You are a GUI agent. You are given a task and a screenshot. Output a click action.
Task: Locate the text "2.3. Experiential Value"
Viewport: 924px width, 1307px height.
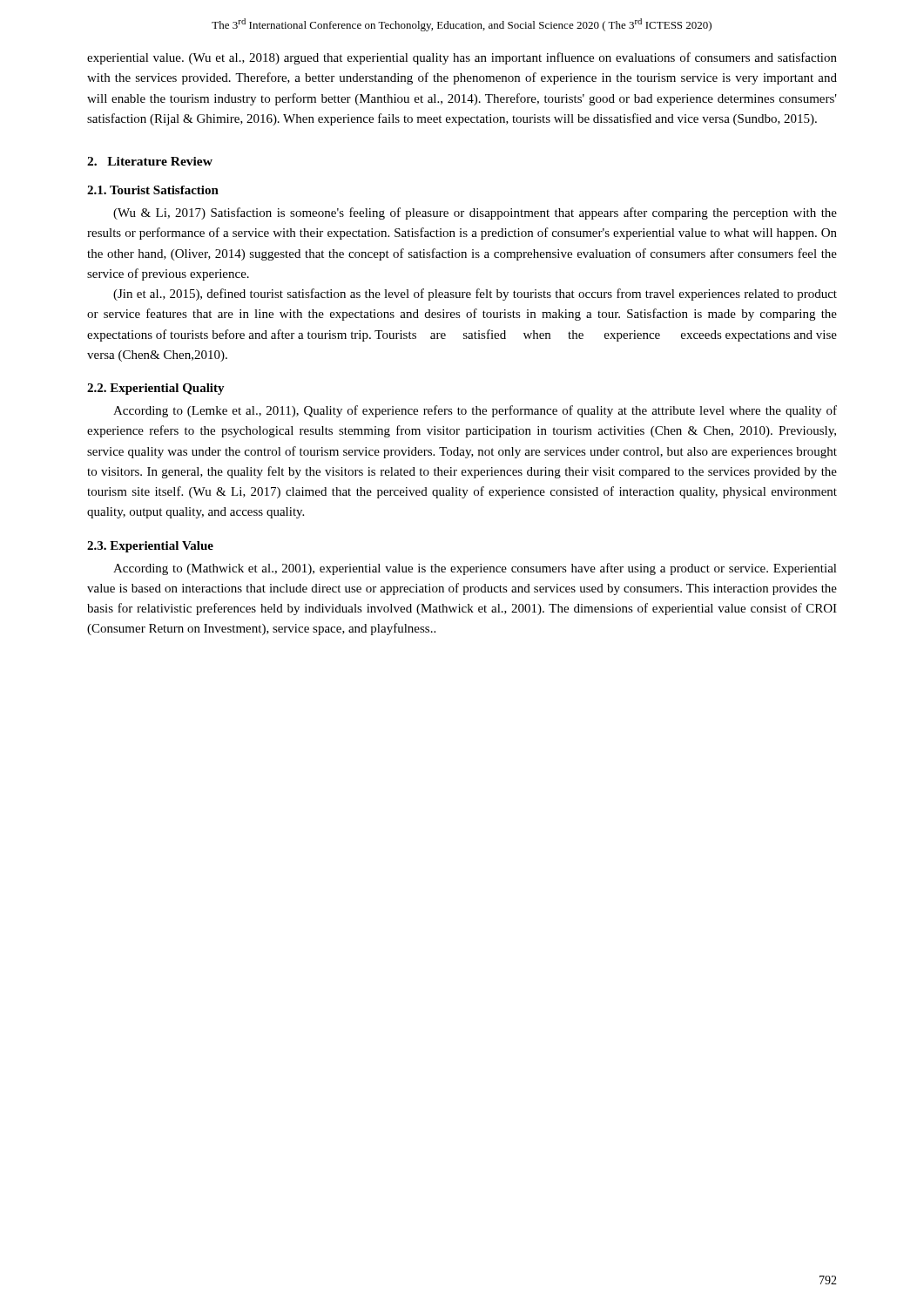(150, 545)
